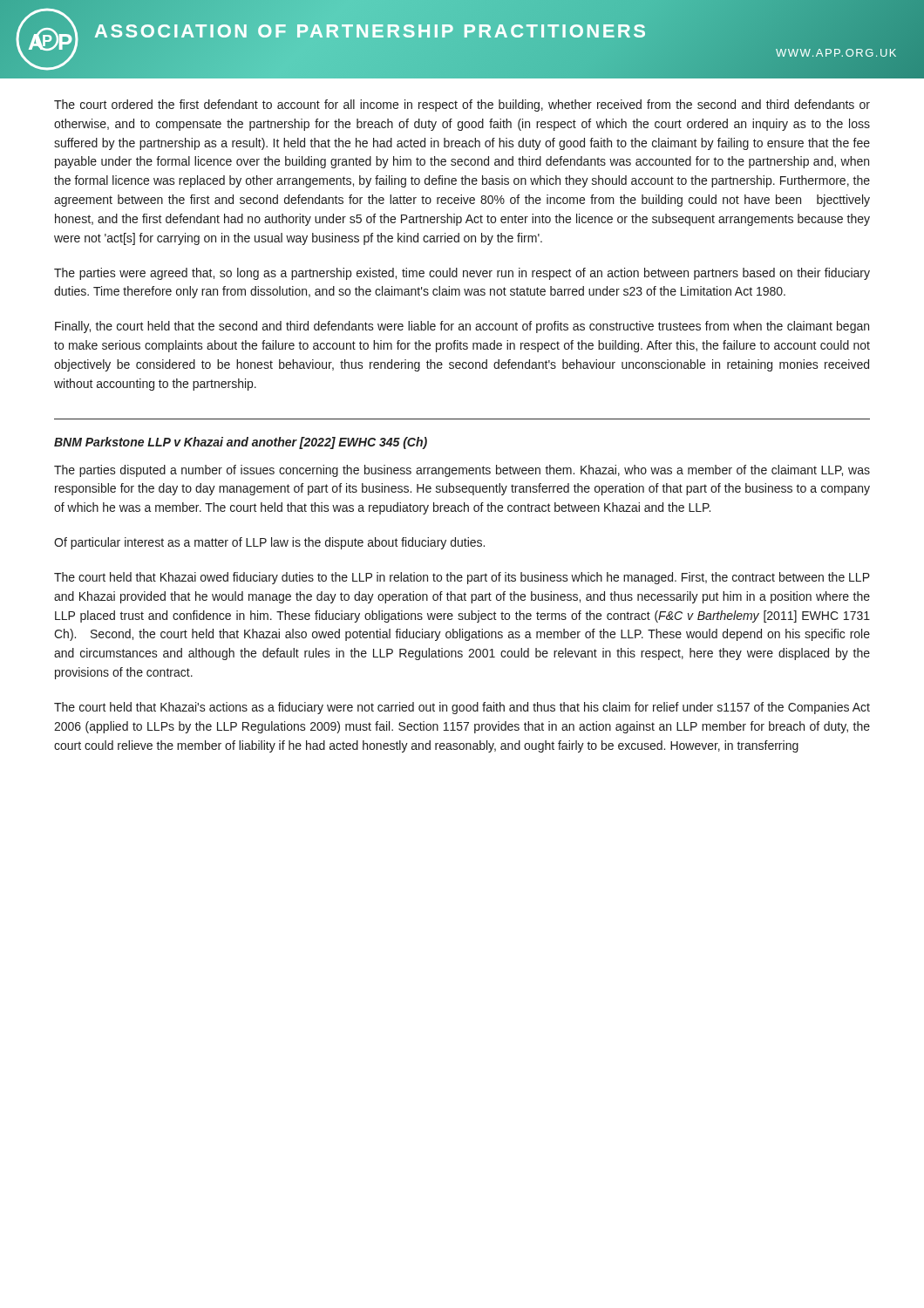Where is the passage that starts "Finally, the court held that the second"?

(x=462, y=355)
